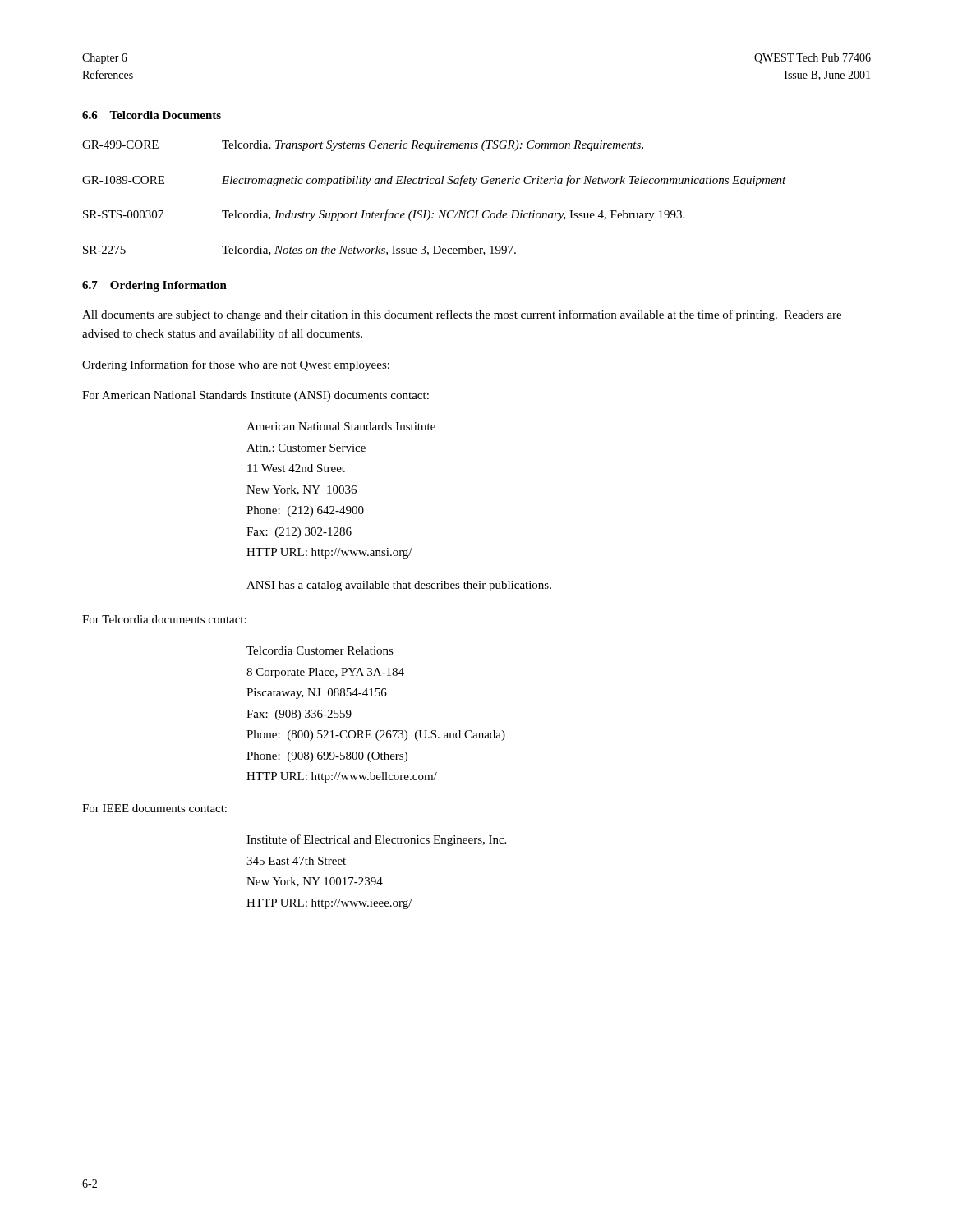
Task: Where is the passage that starts "Ordering Information for those"?
Action: coord(236,364)
